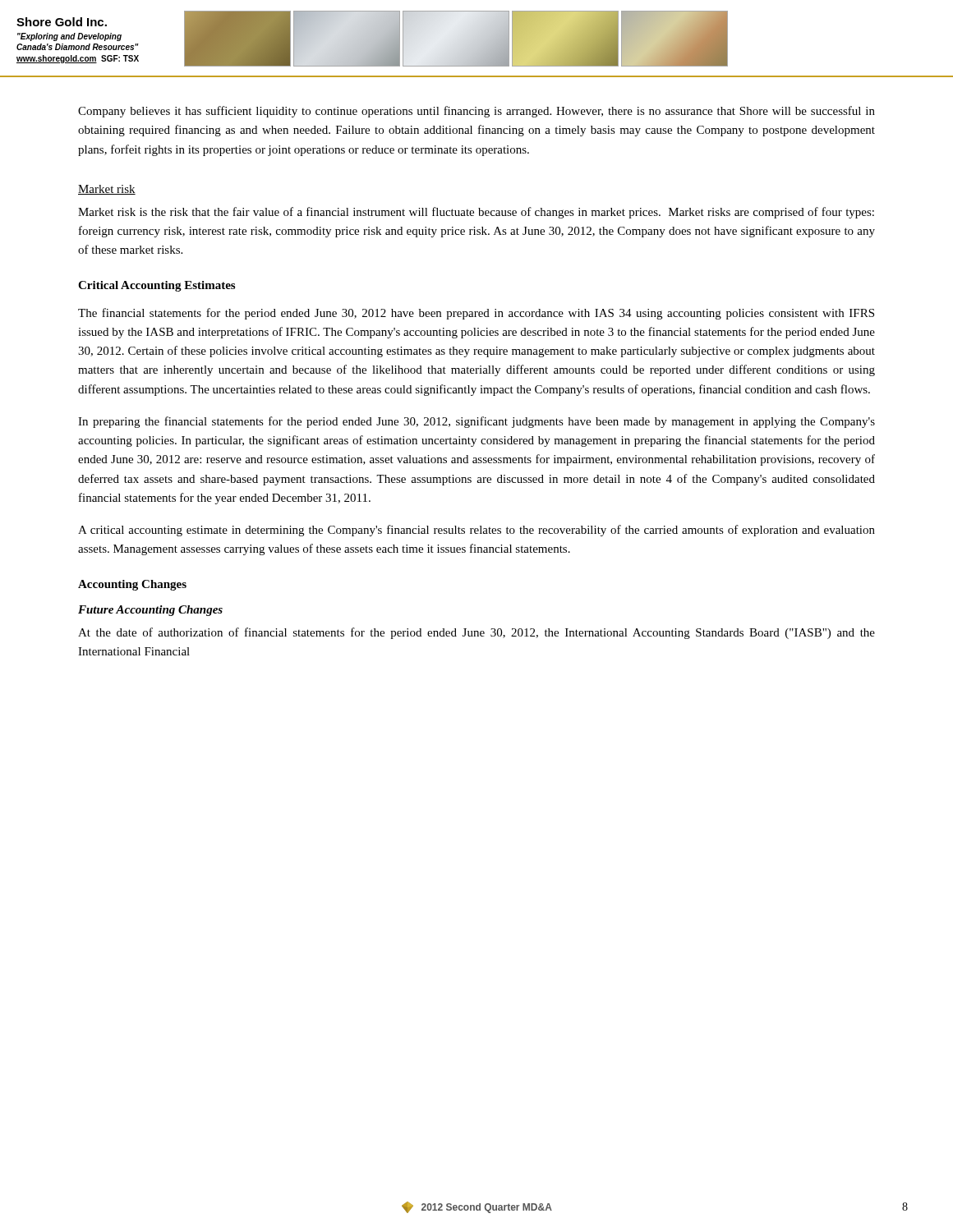Click on the text block with the text "The financial statements for the"
This screenshot has height=1232, width=953.
point(476,351)
